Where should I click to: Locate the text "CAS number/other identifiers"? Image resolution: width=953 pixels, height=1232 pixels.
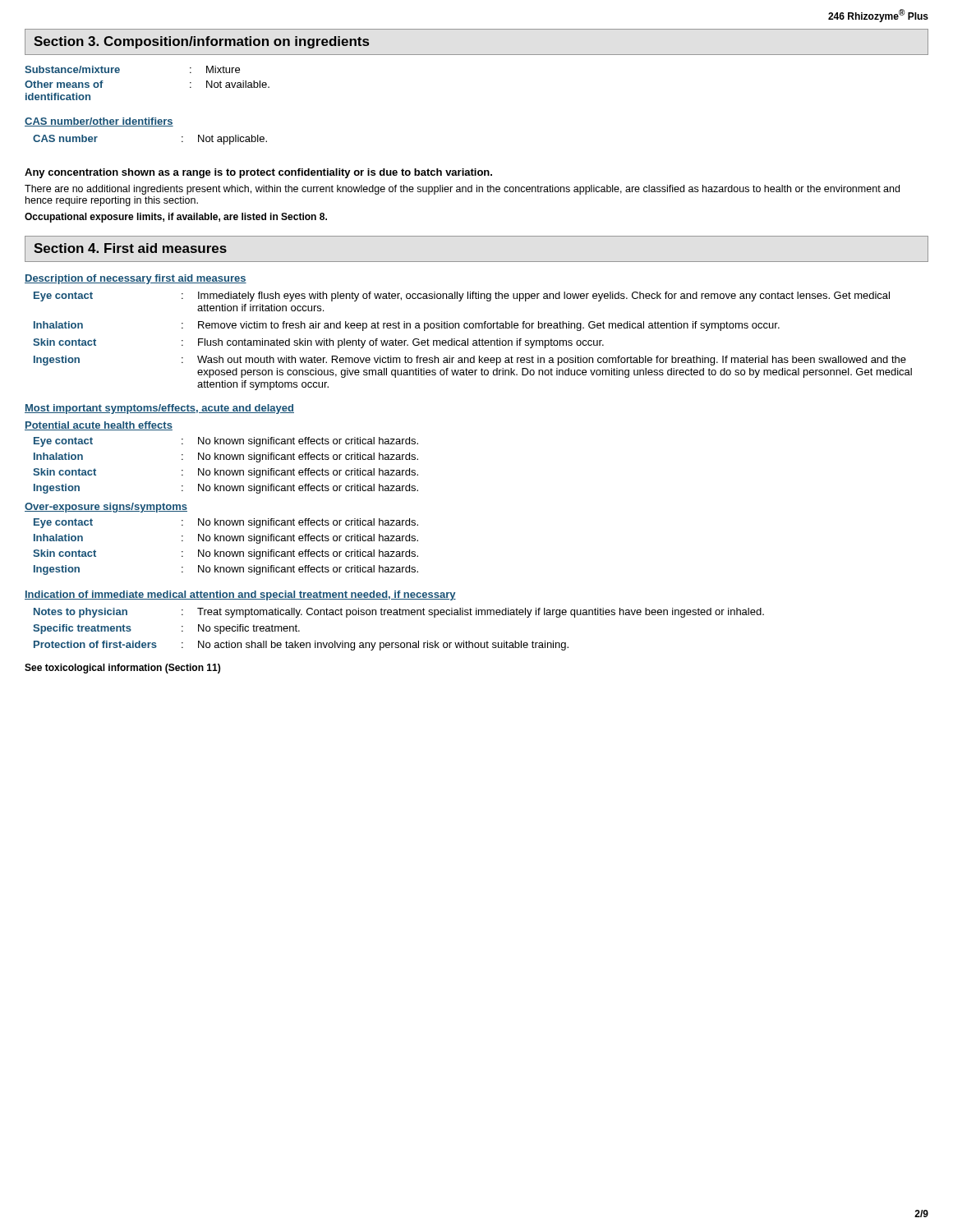click(x=99, y=122)
